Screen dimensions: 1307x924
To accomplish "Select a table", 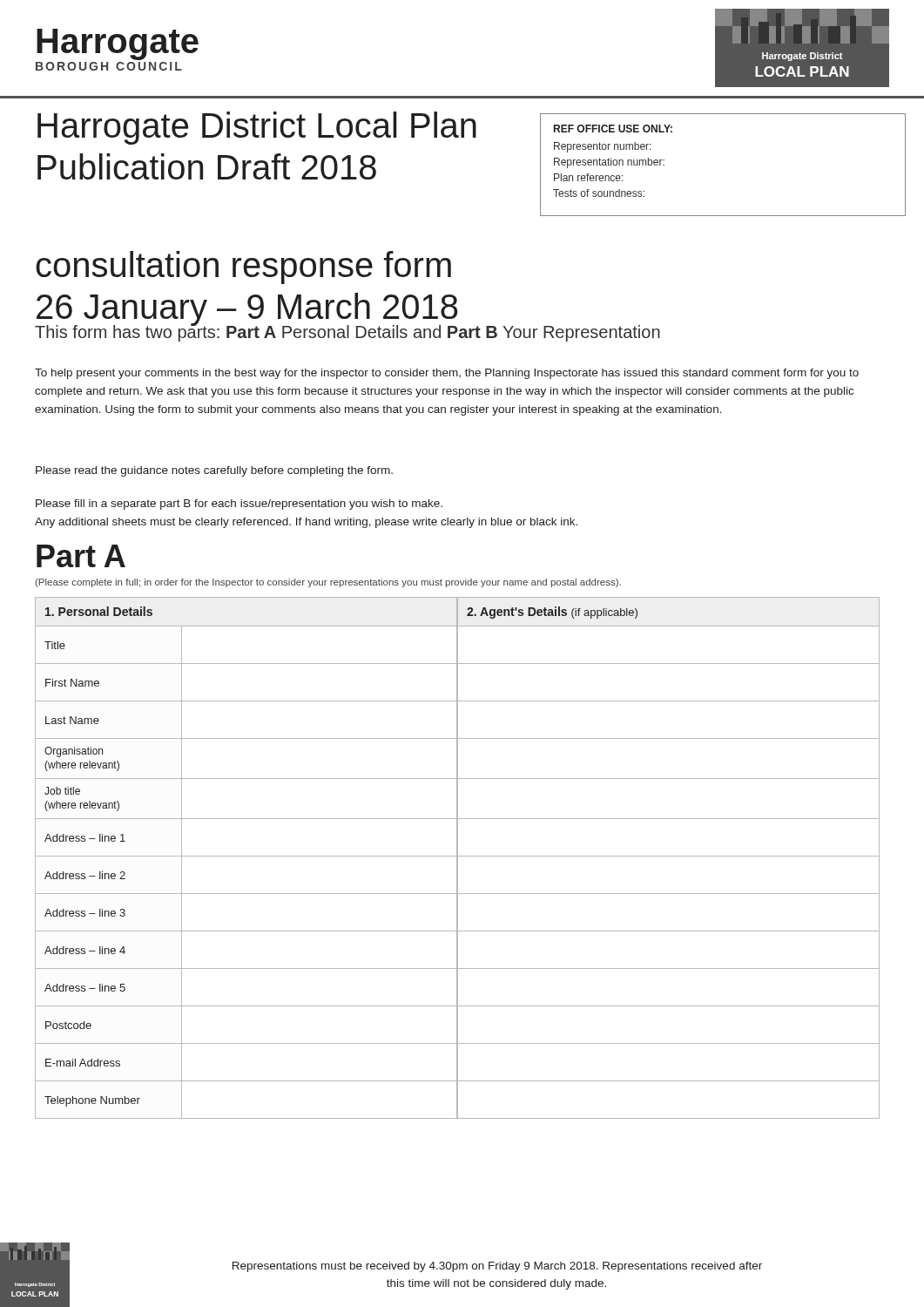I will 457,858.
